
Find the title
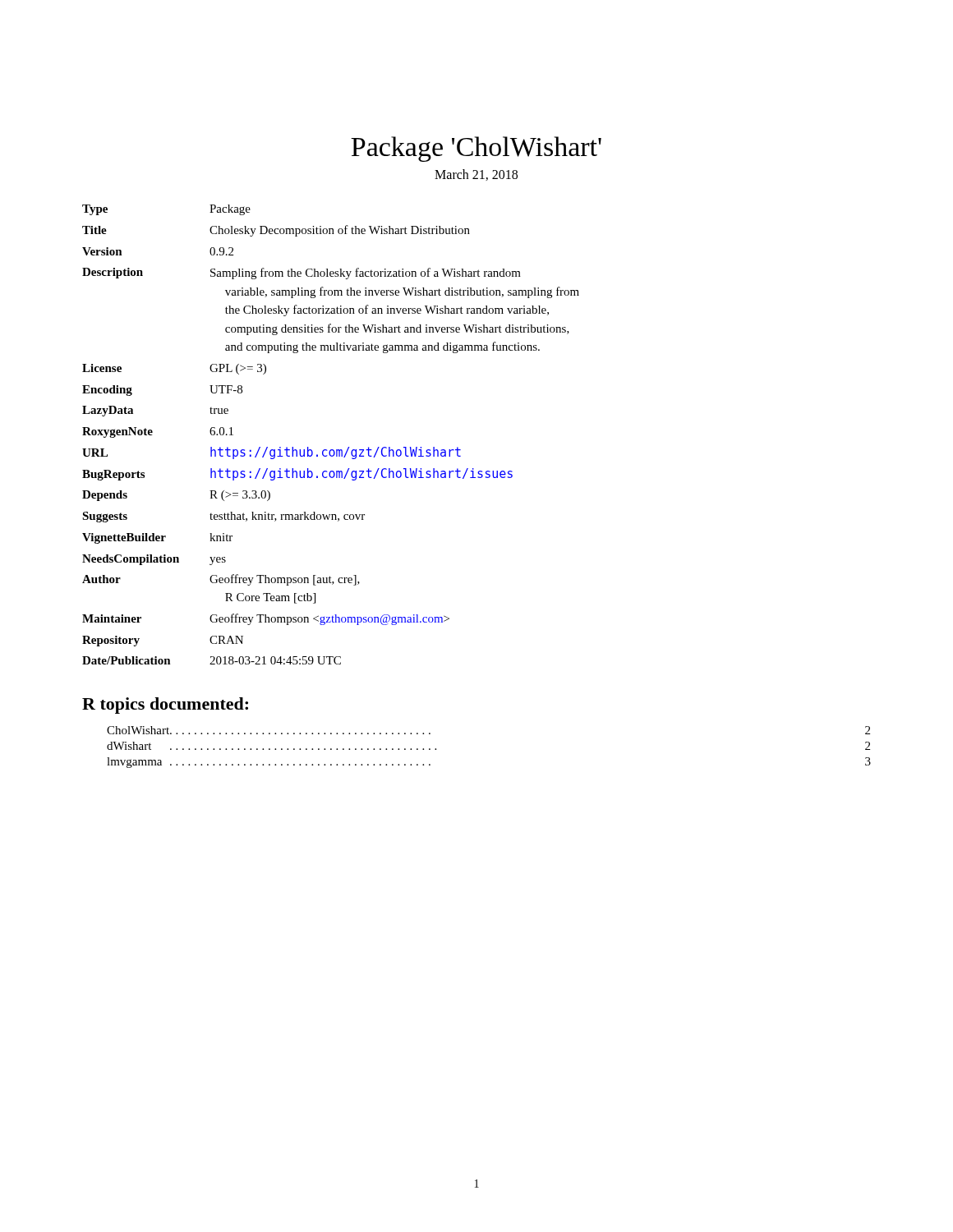476,147
